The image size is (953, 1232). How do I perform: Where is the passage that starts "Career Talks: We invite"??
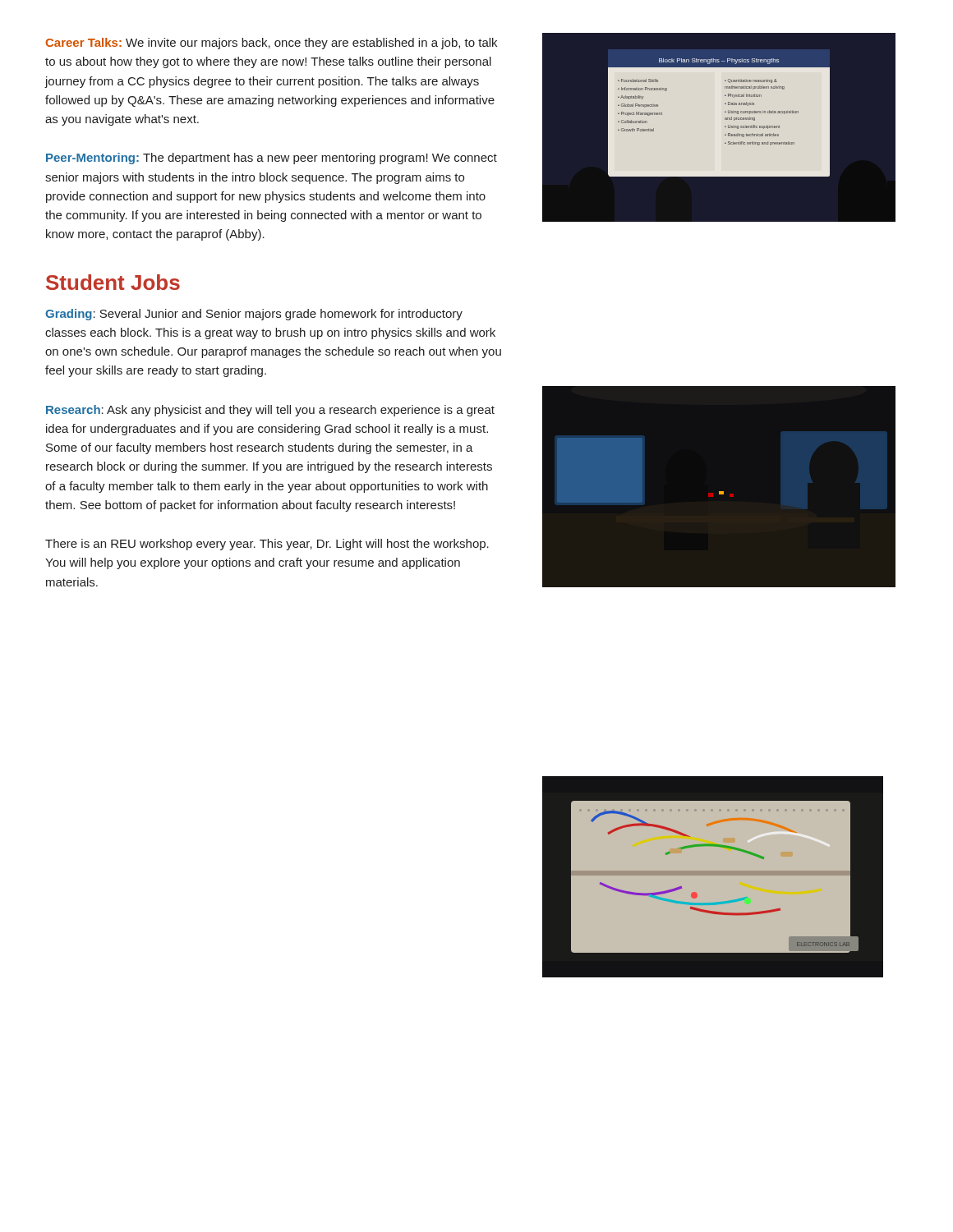point(271,81)
